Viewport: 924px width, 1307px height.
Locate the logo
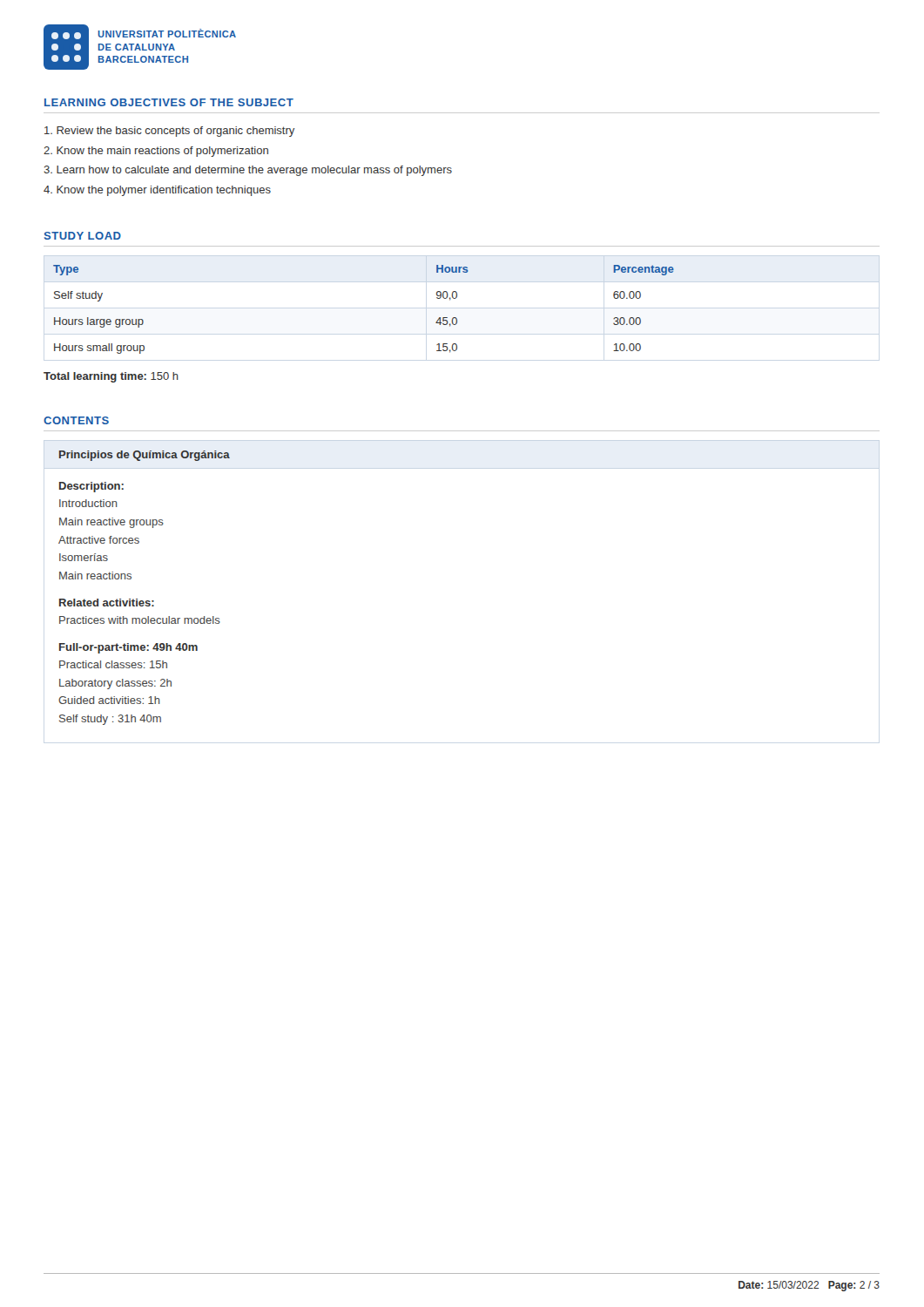[x=462, y=47]
